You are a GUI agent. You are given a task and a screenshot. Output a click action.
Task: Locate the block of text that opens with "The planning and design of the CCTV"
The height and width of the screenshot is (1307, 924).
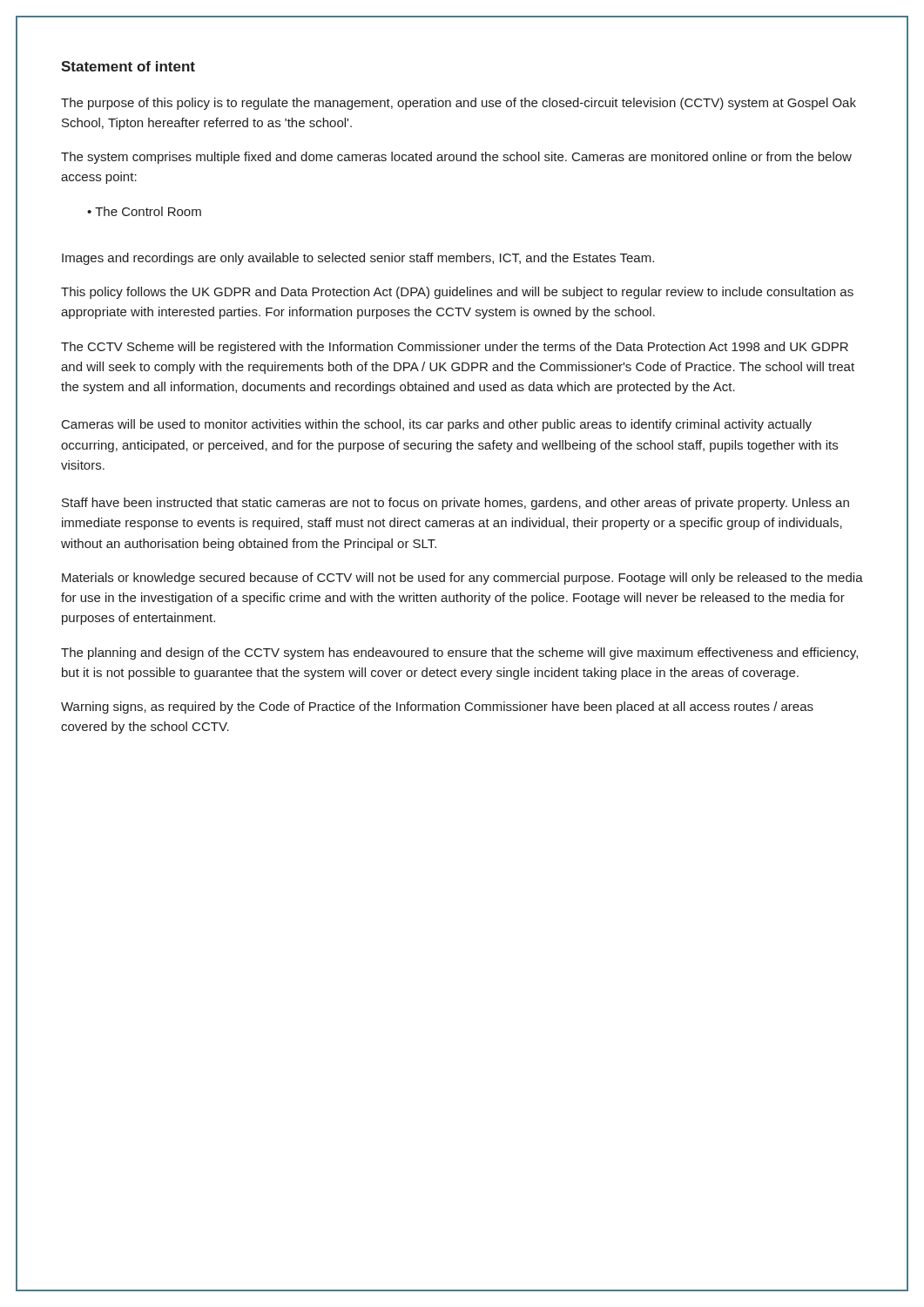pyautogui.click(x=460, y=662)
